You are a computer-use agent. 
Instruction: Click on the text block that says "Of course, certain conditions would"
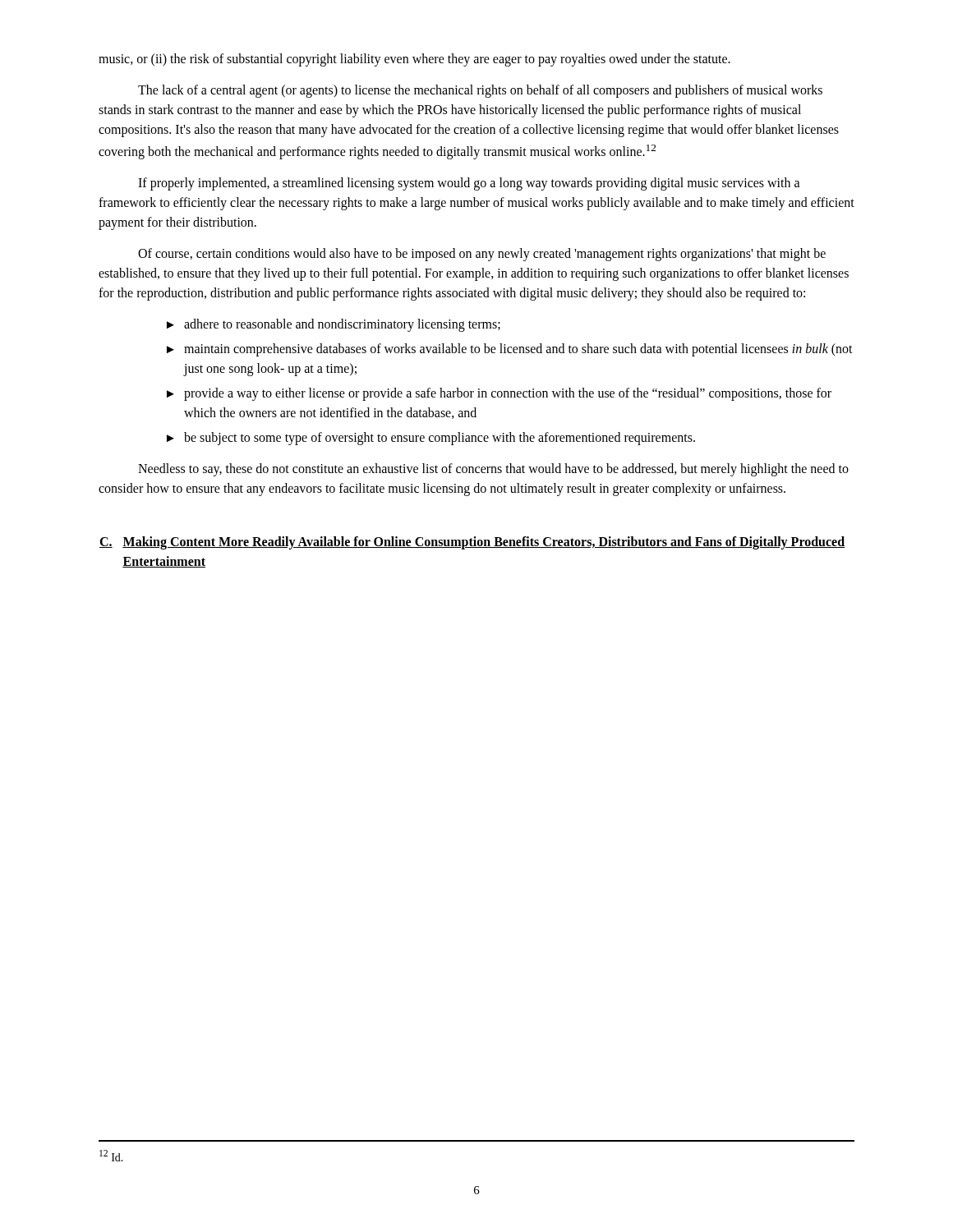tap(476, 274)
